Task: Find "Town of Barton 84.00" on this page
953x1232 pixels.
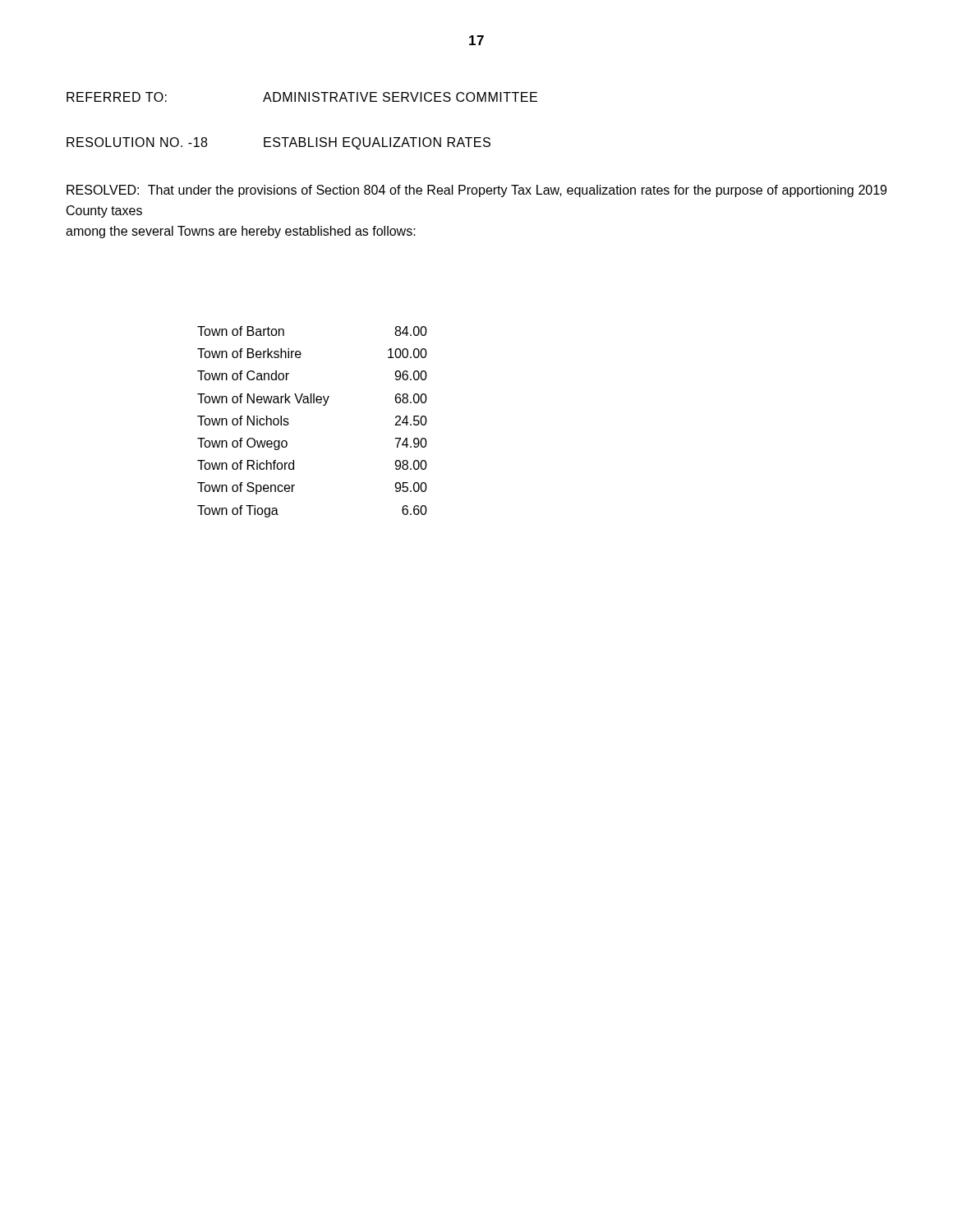Action: point(241,331)
